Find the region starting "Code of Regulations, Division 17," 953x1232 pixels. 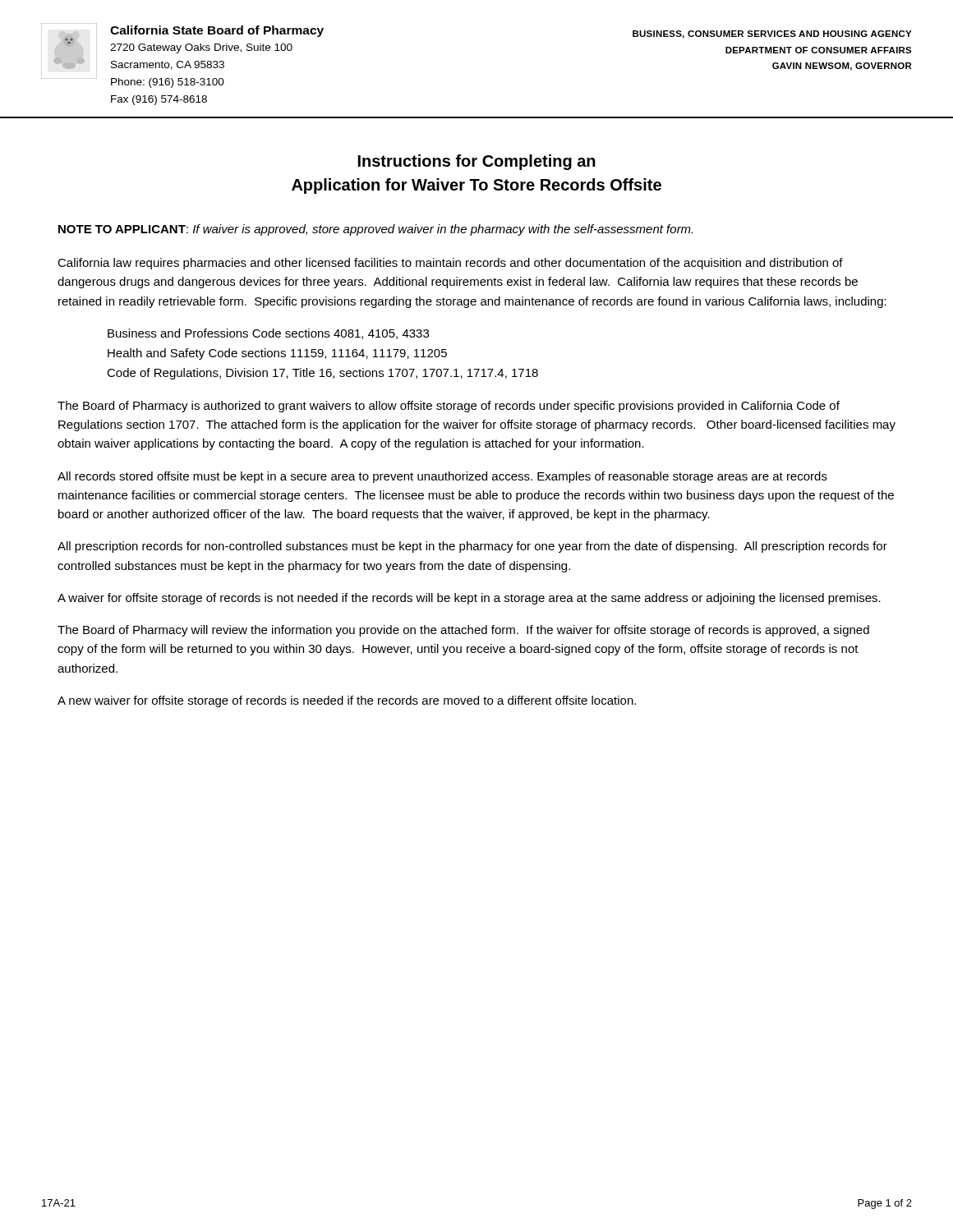[501, 373]
